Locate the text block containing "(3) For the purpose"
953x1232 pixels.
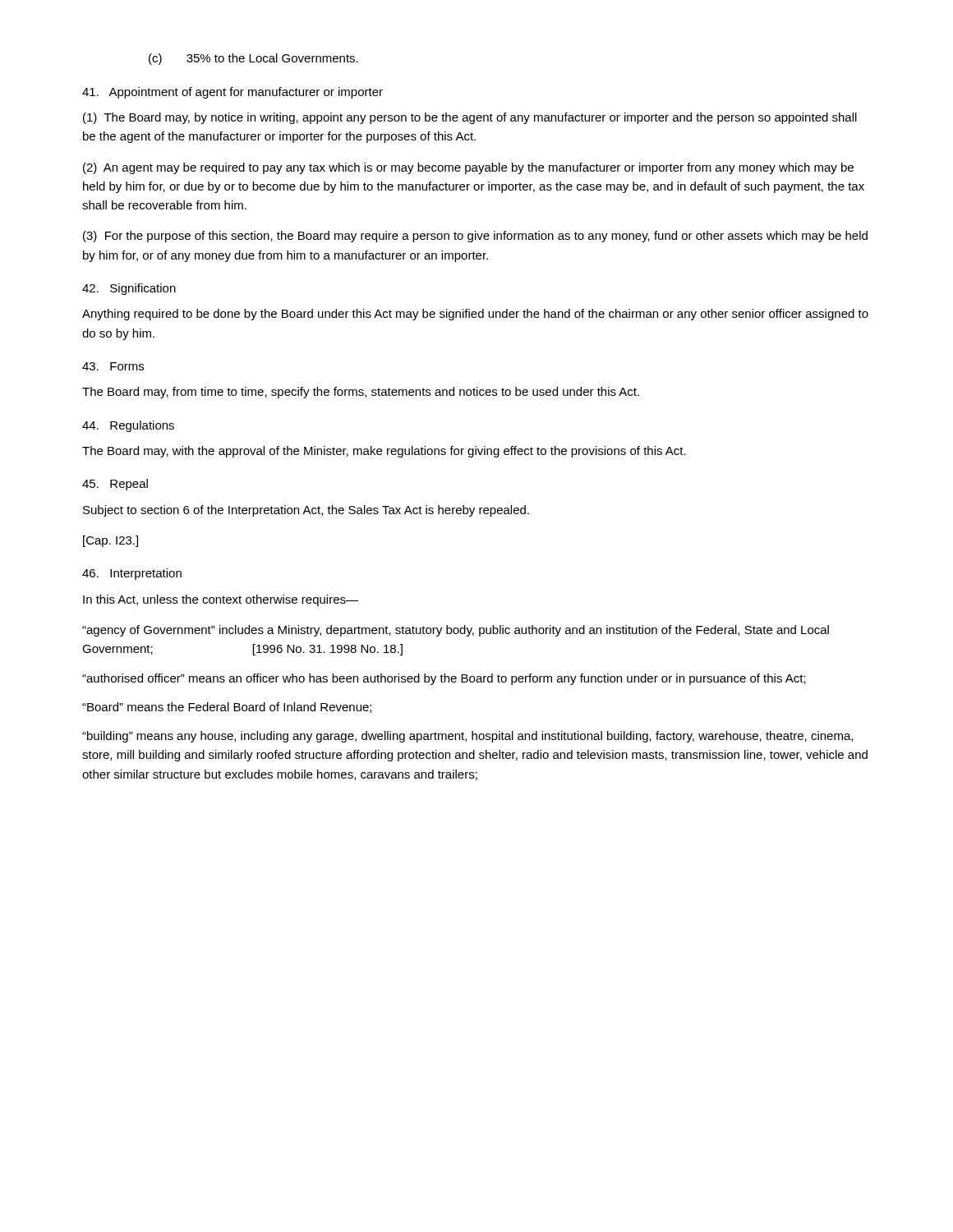tap(475, 245)
